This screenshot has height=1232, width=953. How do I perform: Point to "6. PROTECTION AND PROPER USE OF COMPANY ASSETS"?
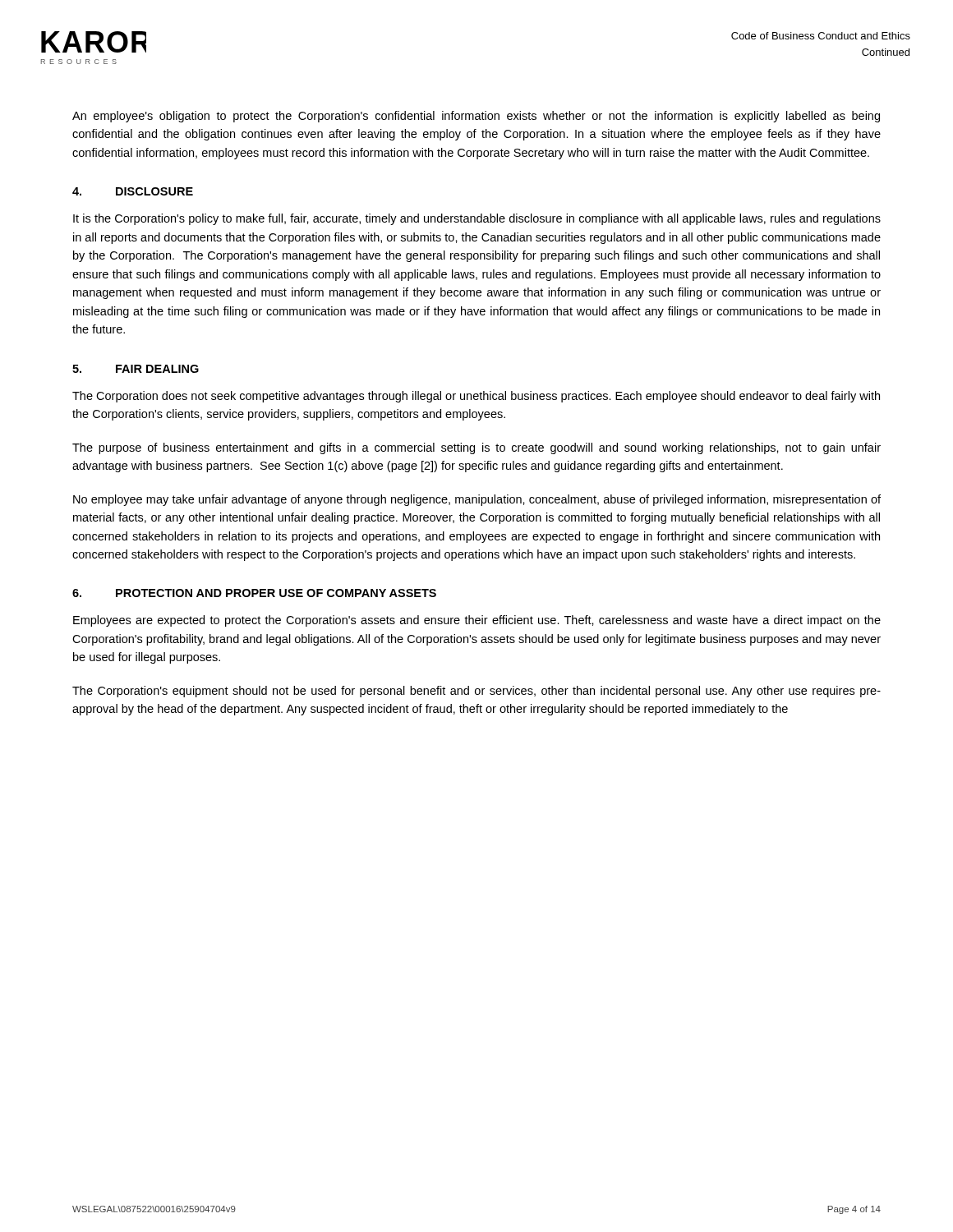click(254, 593)
